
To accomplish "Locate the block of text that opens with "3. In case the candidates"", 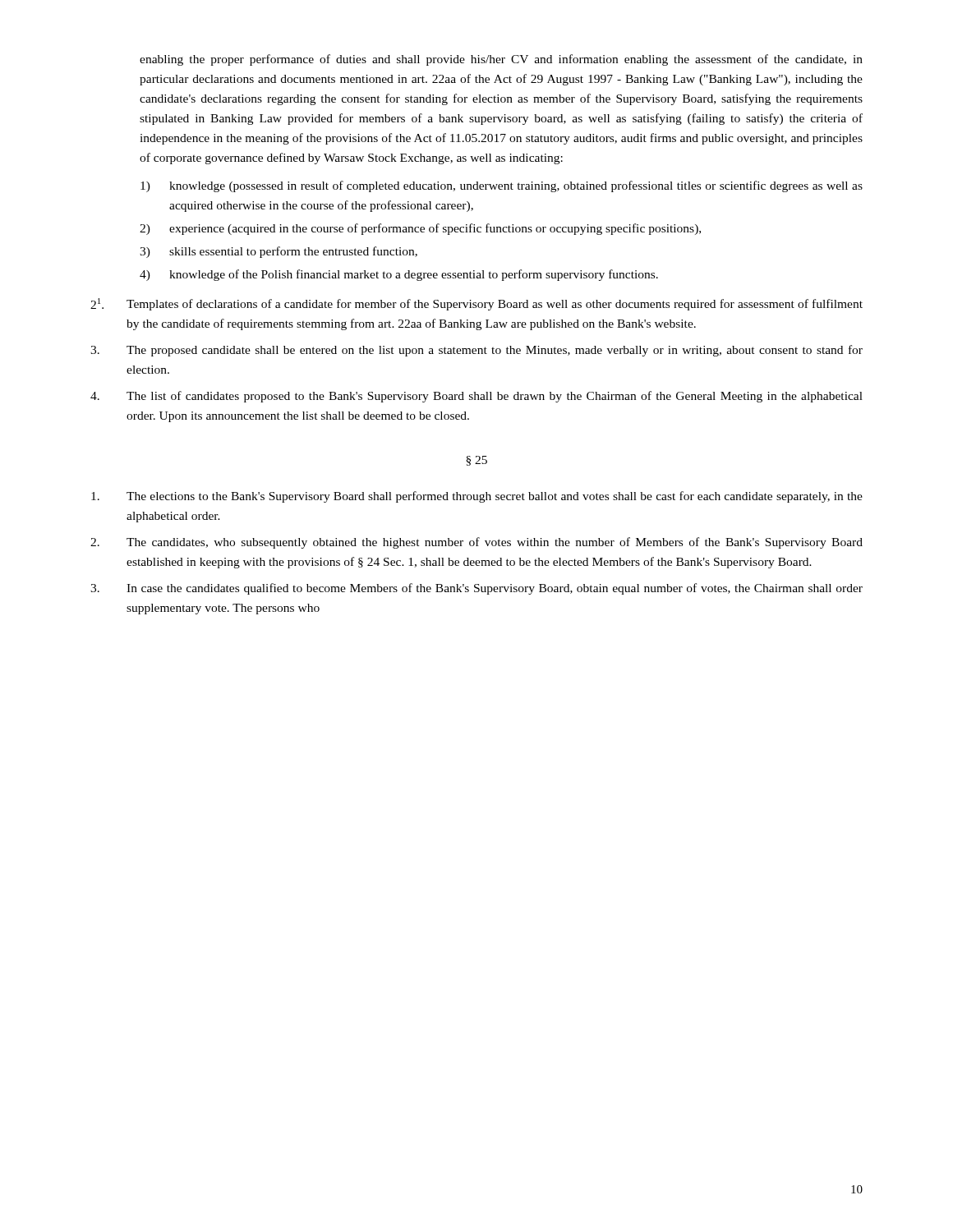I will [476, 598].
